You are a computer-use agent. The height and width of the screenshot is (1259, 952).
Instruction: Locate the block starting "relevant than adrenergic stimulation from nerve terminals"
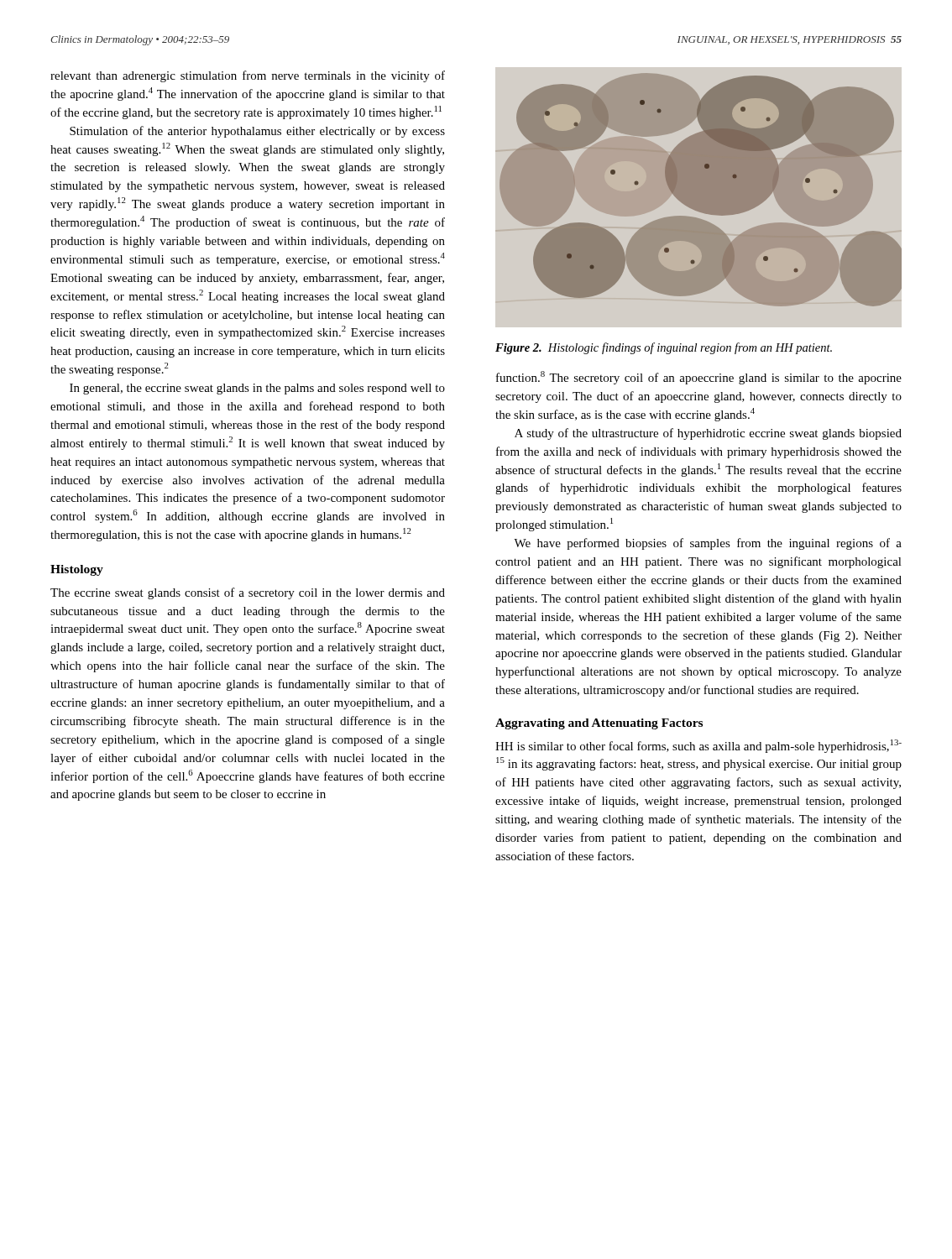[248, 306]
